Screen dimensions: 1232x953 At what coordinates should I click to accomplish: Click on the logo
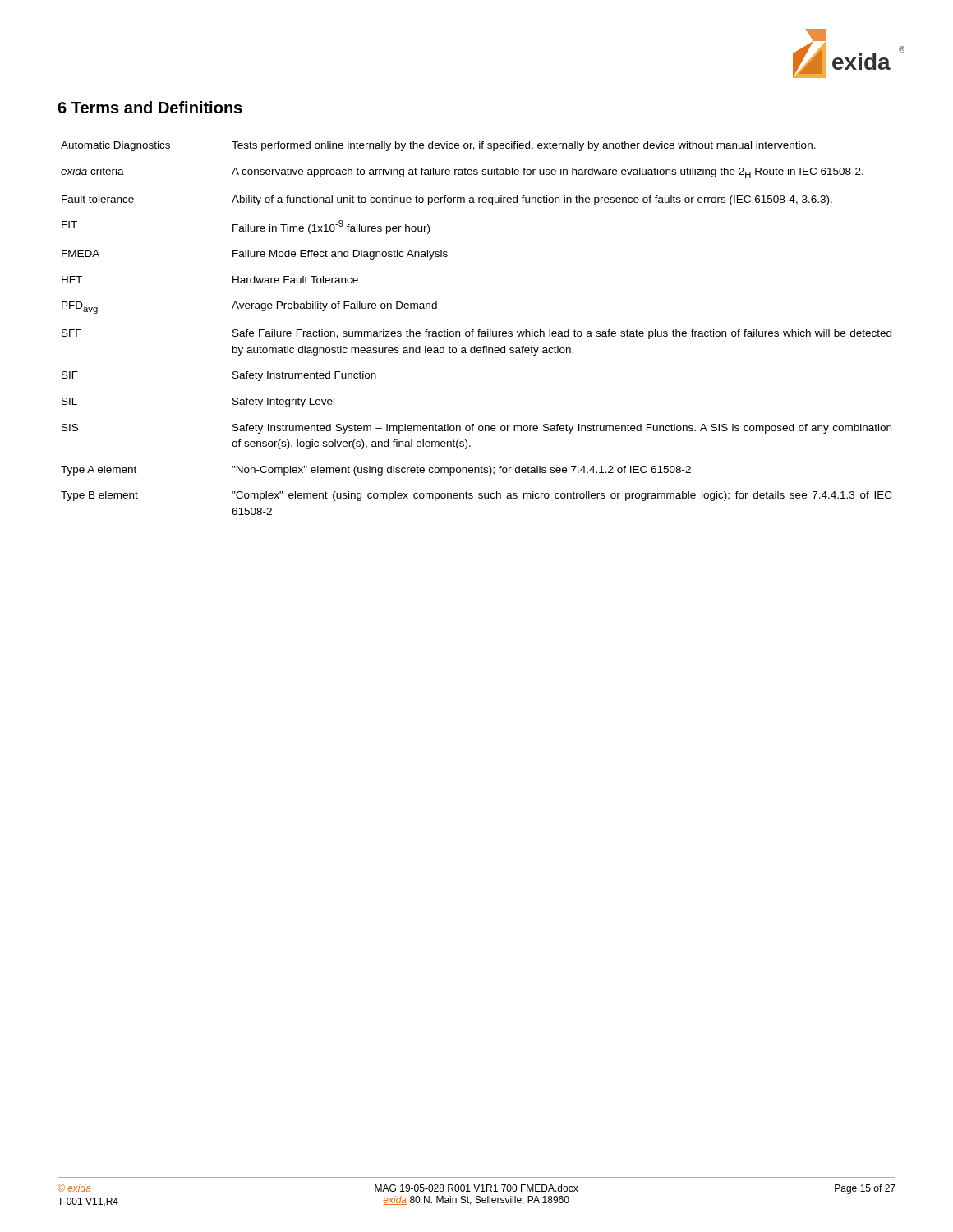coord(842,57)
